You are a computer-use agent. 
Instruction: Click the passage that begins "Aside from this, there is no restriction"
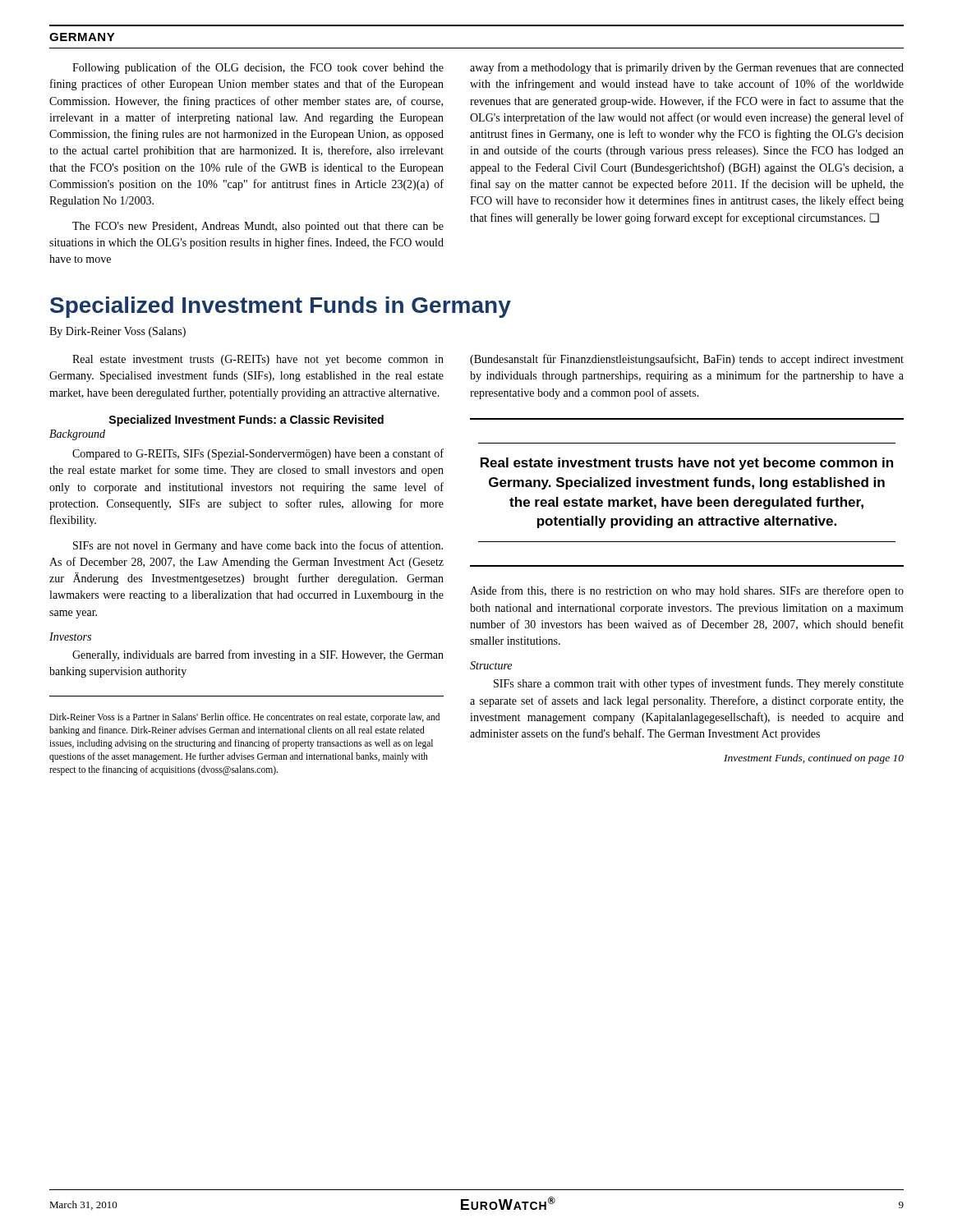click(x=687, y=616)
